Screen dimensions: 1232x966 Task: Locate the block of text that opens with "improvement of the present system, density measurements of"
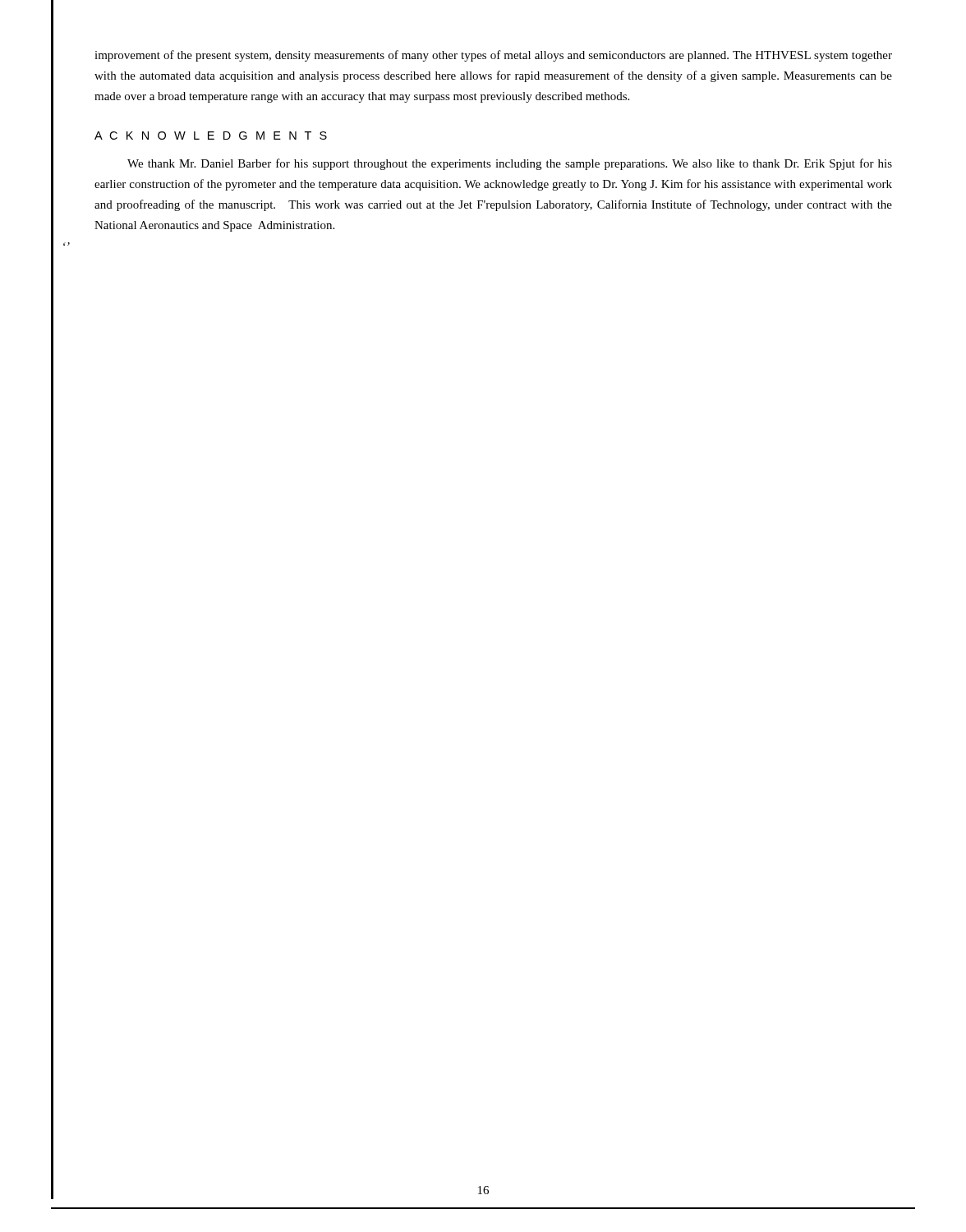(x=493, y=76)
